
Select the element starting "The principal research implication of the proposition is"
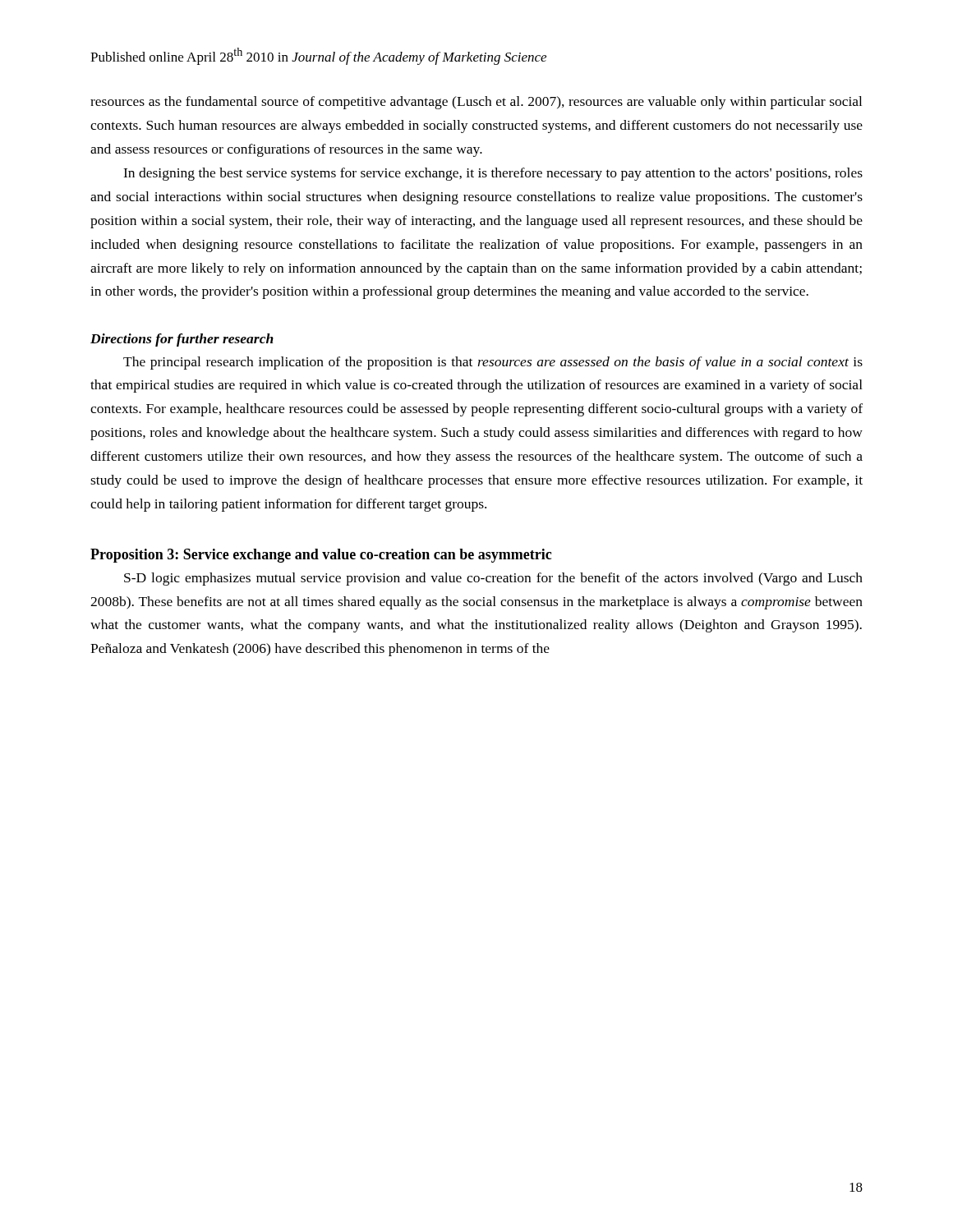[x=476, y=433]
